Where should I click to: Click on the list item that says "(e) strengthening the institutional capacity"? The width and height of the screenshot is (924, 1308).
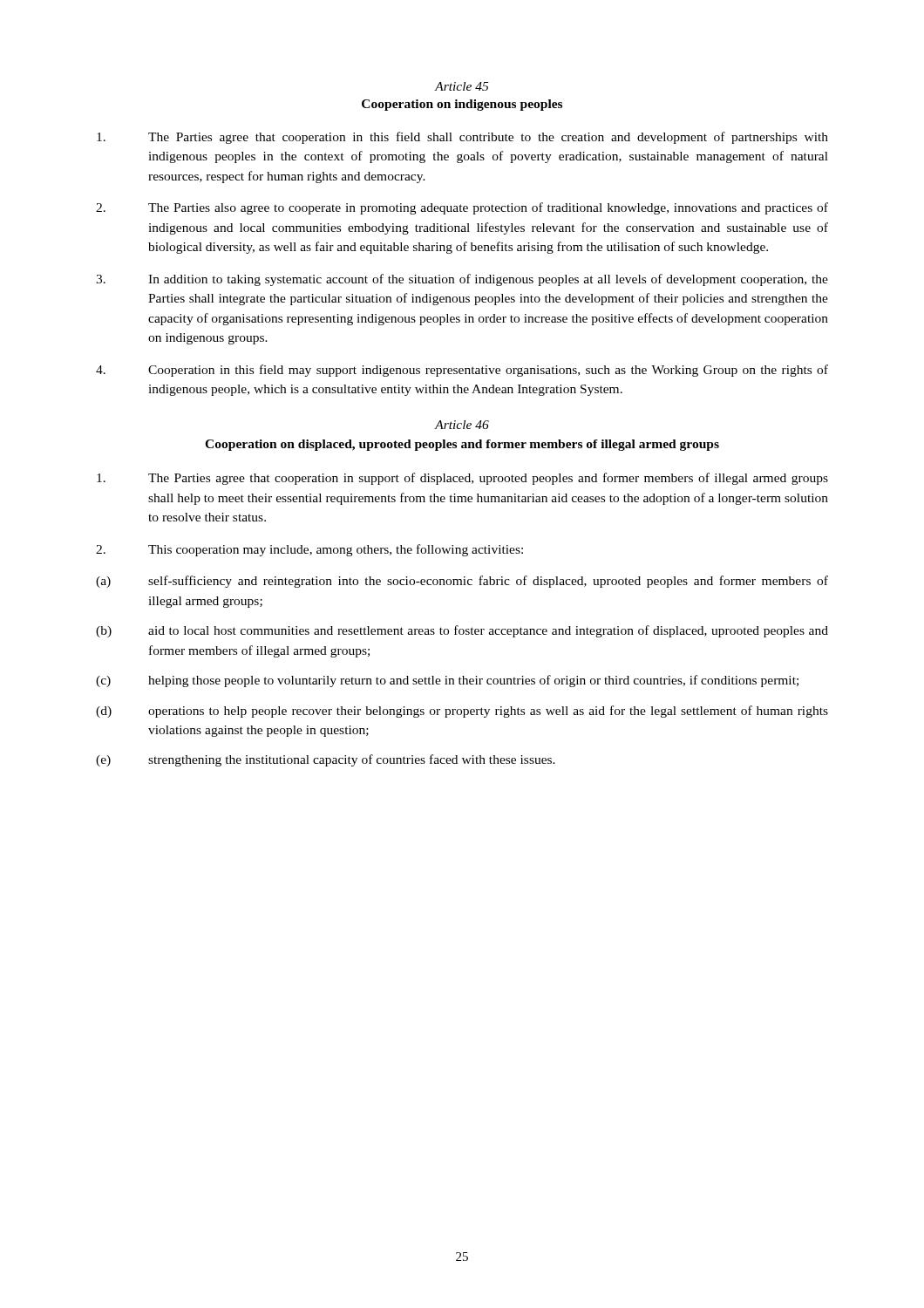(x=462, y=760)
